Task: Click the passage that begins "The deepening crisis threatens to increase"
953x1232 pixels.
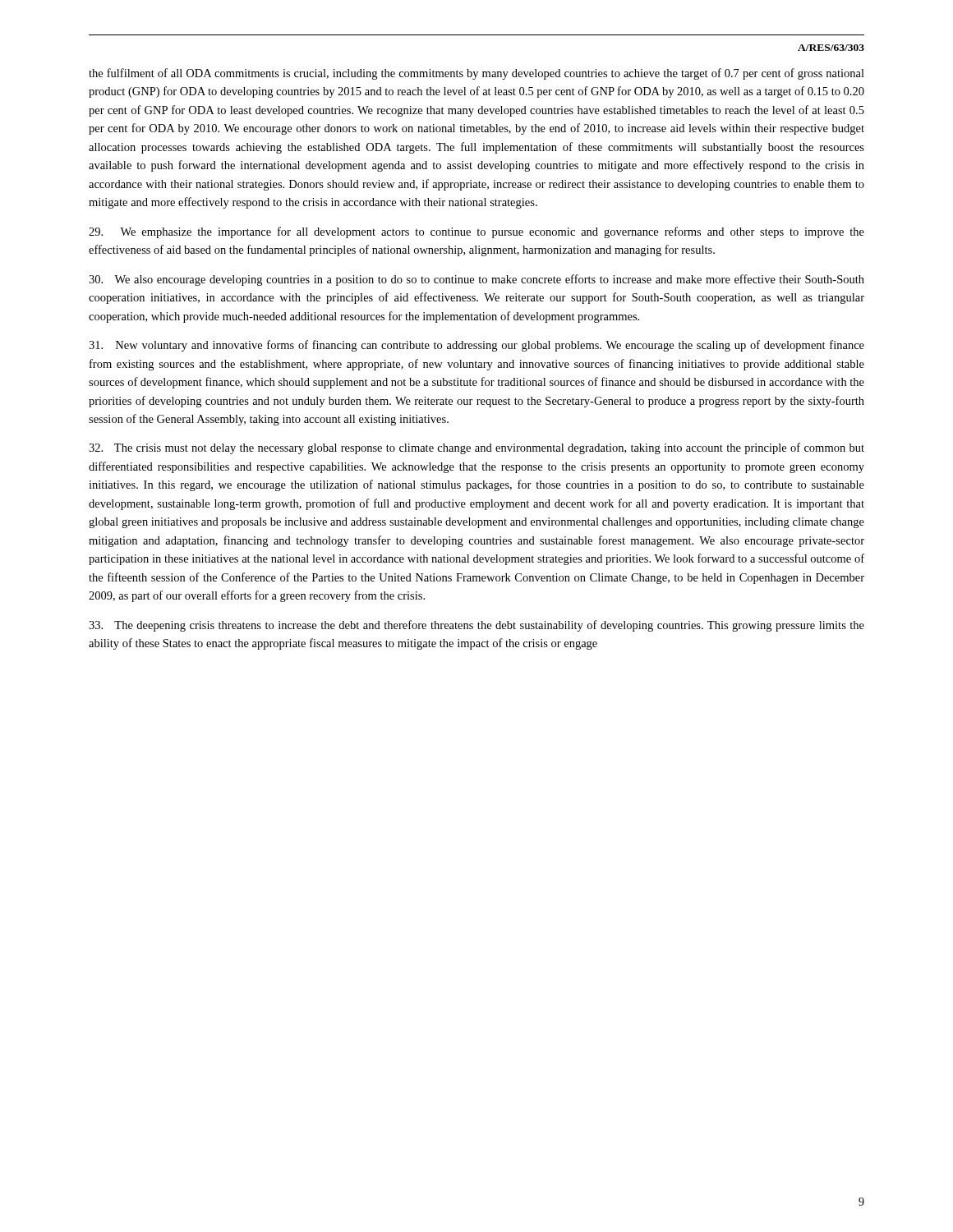Action: click(x=476, y=634)
